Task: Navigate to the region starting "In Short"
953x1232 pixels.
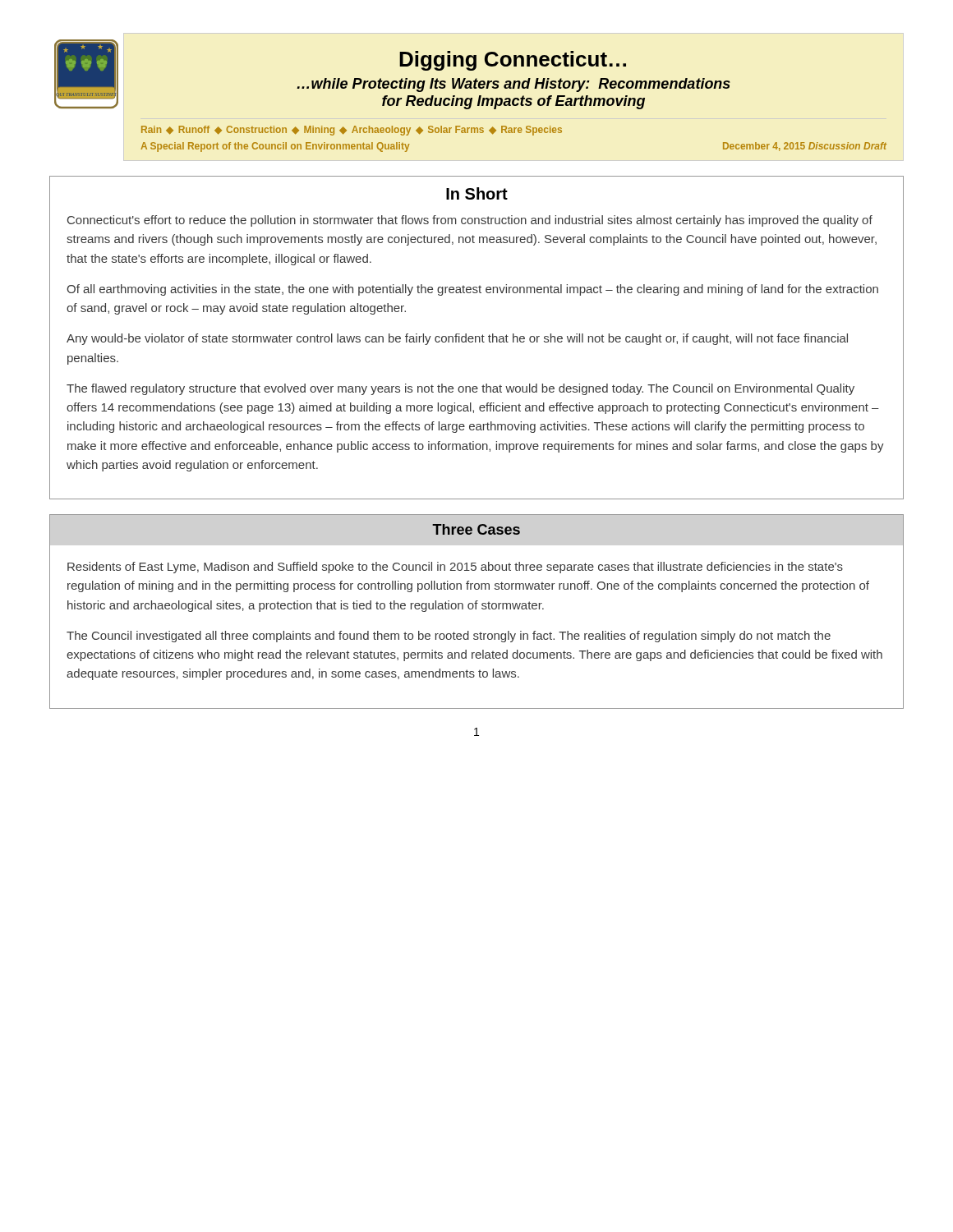Action: point(476,194)
